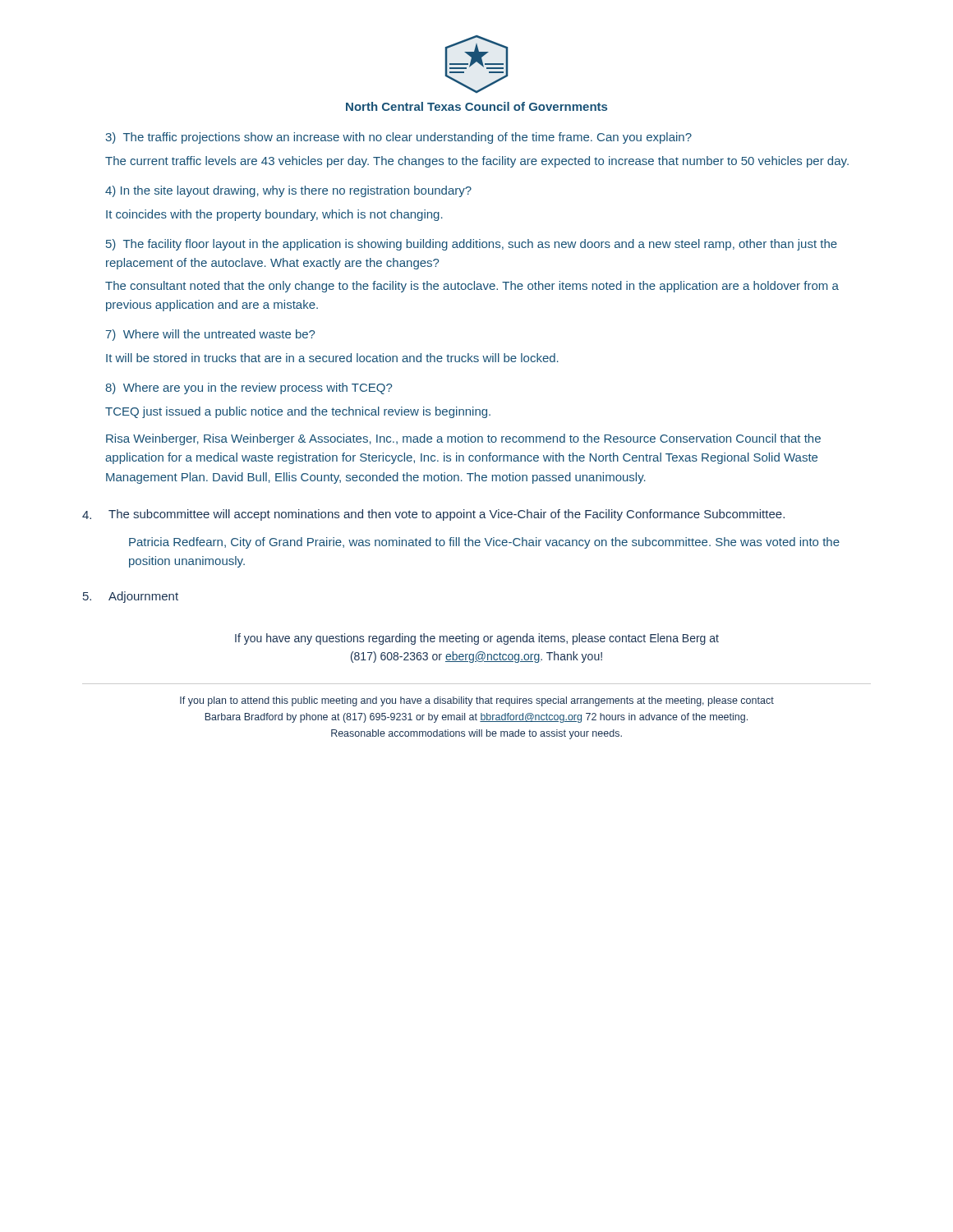The image size is (953, 1232).
Task: Select the text block that says "Risa Weinberger, Risa Weinberger & Associates, Inc., made"
Action: tap(463, 457)
